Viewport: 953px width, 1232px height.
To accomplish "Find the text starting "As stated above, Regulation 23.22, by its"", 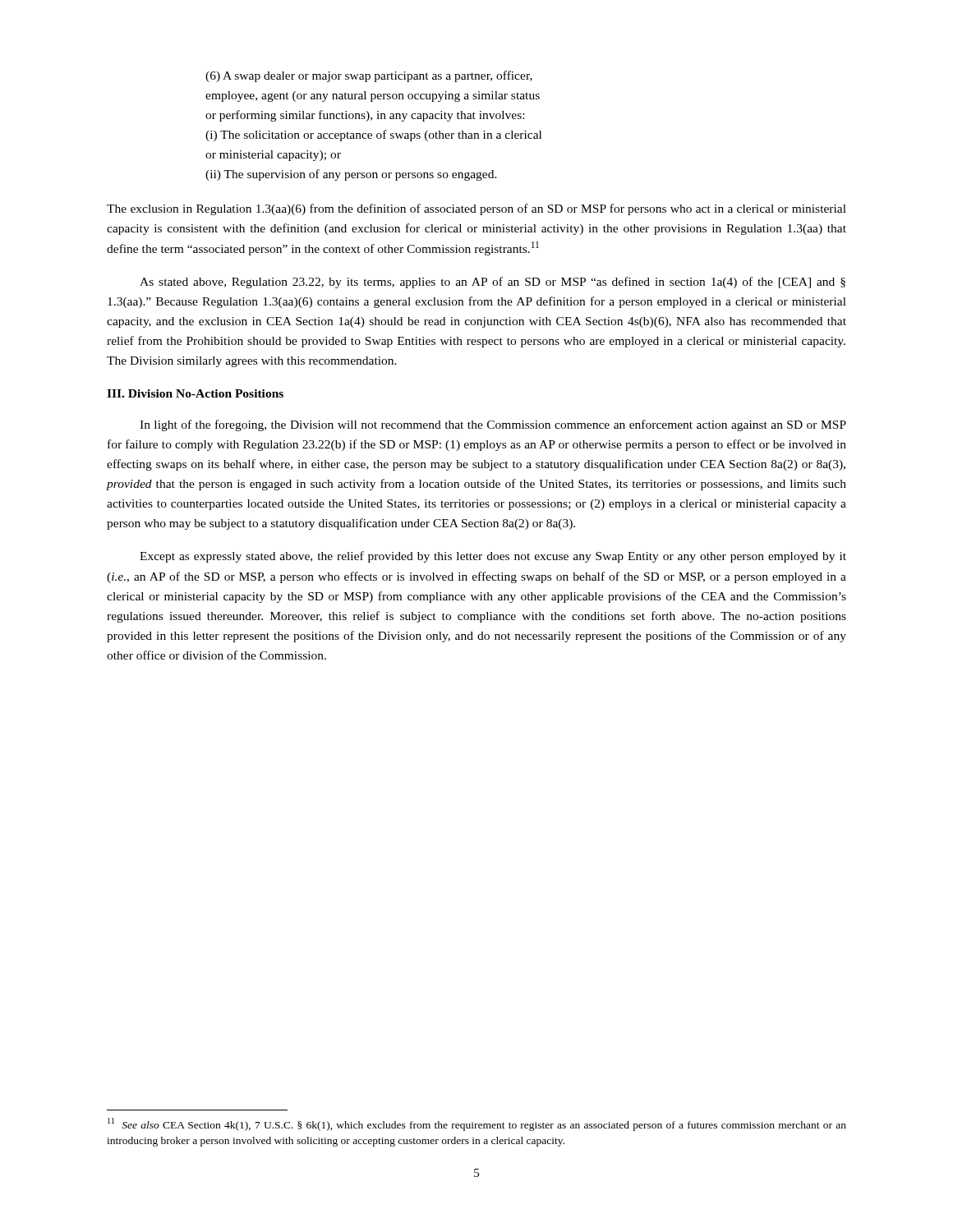I will point(476,321).
